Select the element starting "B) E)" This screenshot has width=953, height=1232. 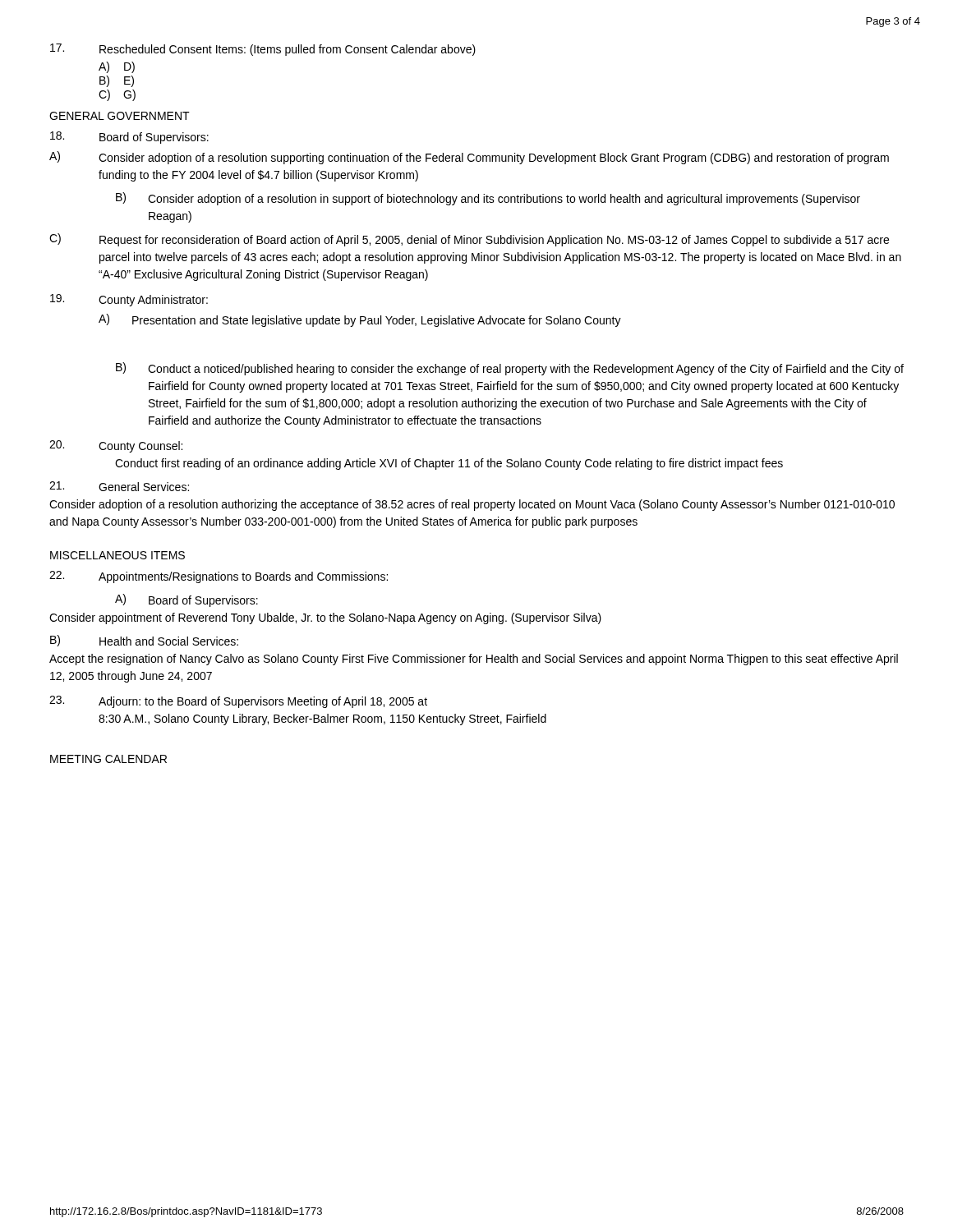117,81
